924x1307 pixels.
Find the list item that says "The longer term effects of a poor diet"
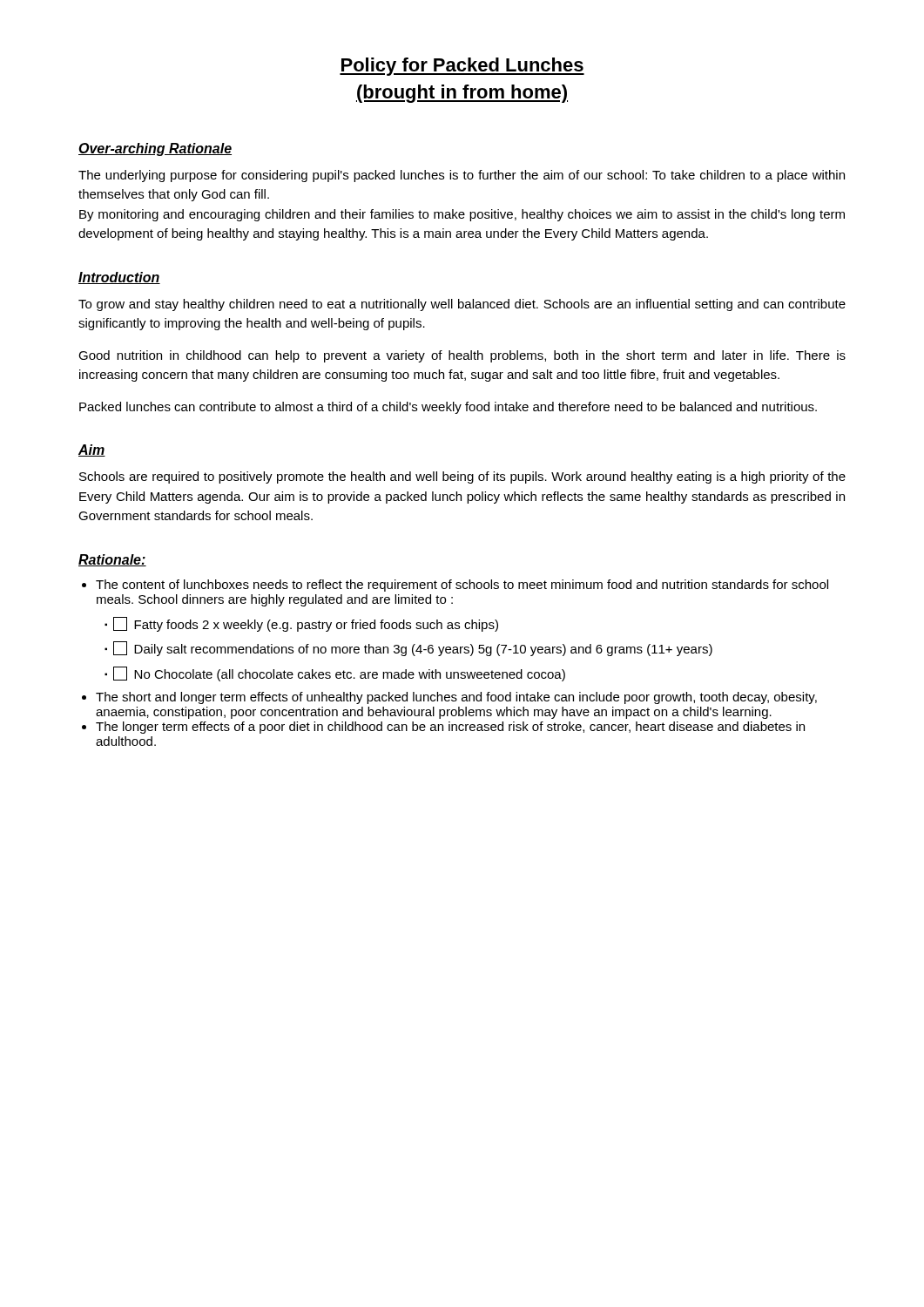(x=471, y=734)
